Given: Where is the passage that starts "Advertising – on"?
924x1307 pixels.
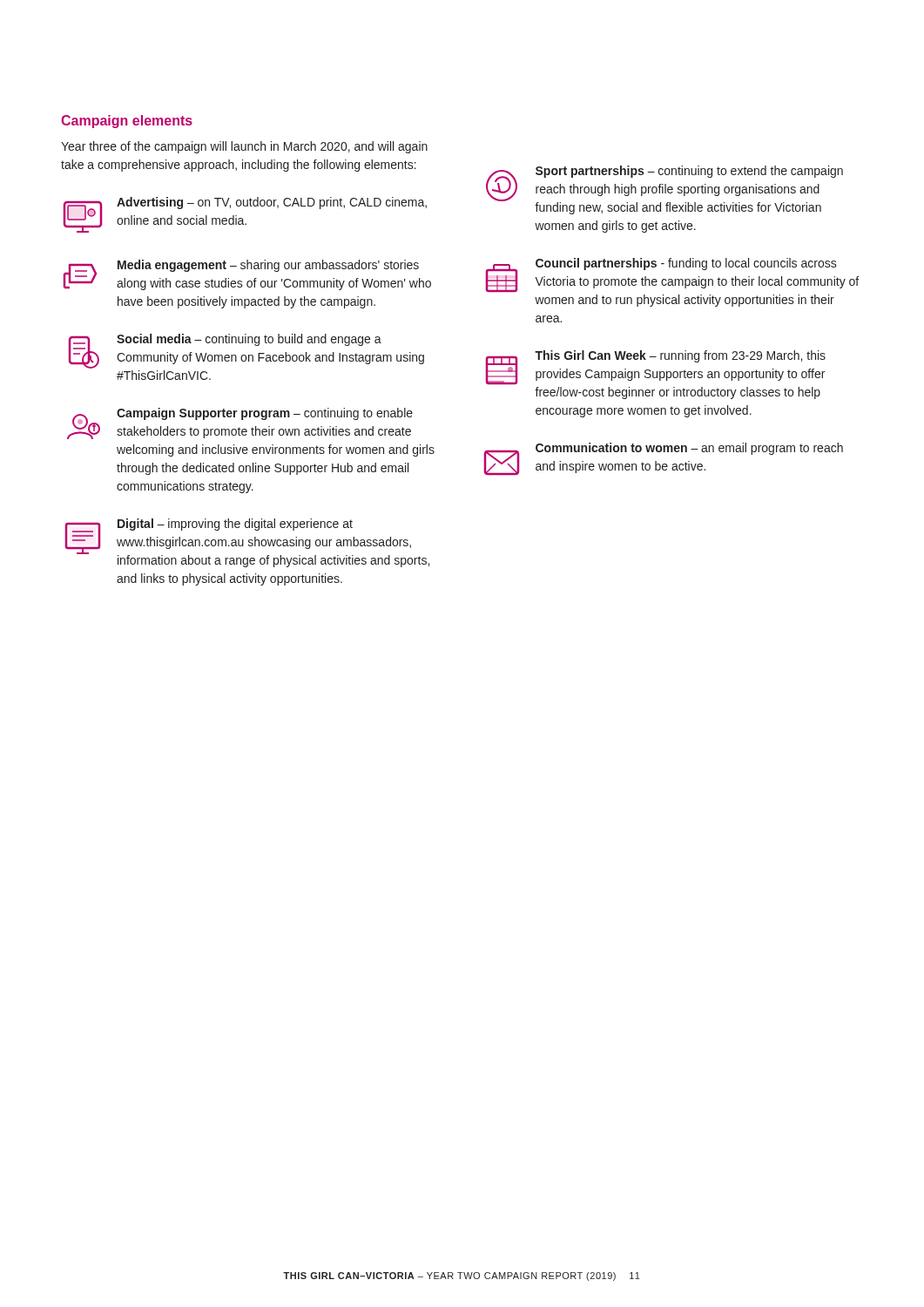Looking at the screenshot, I should pos(253,215).
